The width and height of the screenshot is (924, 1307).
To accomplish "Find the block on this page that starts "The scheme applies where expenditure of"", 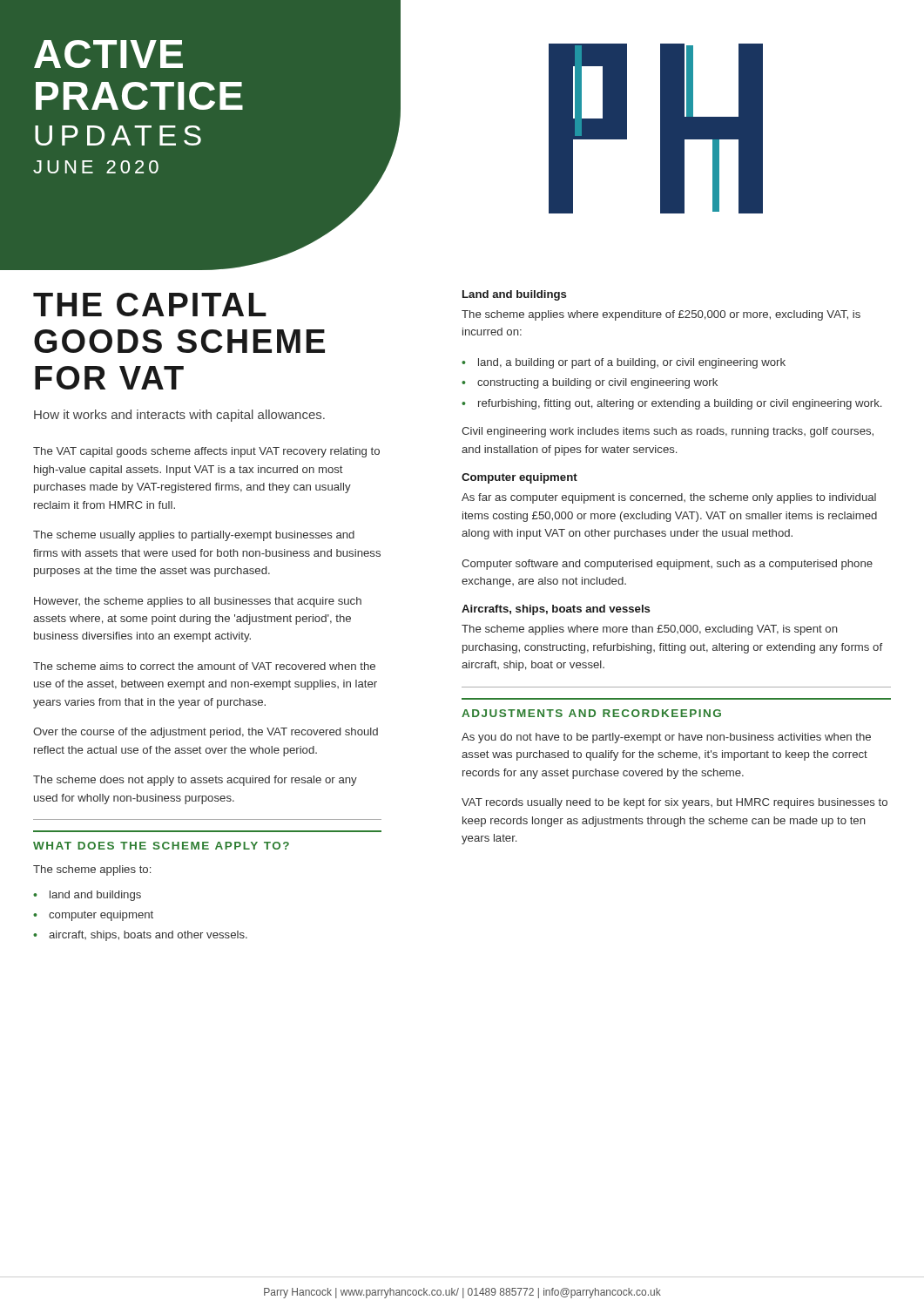I will [661, 323].
